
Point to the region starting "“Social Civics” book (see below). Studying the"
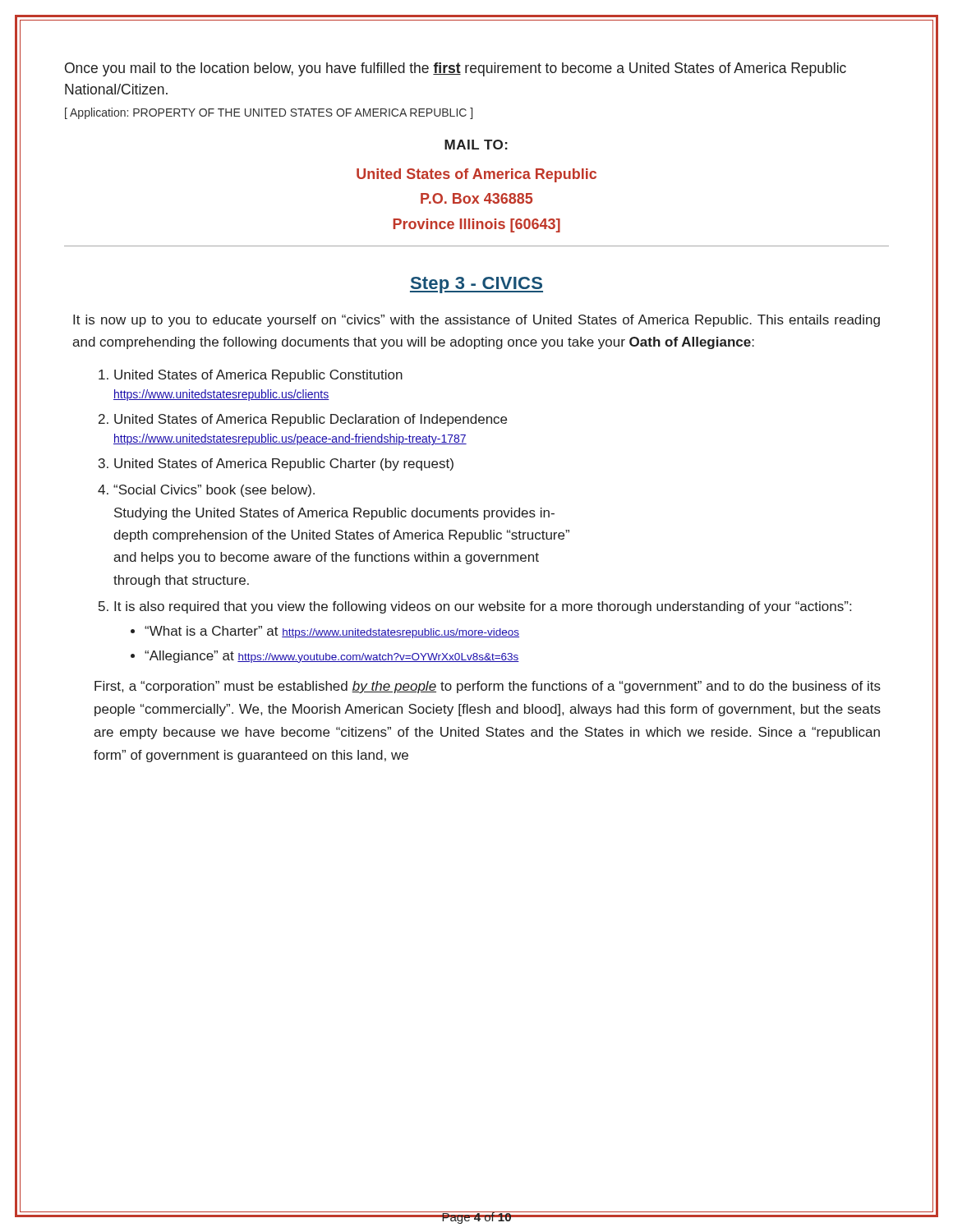pyautogui.click(x=342, y=535)
